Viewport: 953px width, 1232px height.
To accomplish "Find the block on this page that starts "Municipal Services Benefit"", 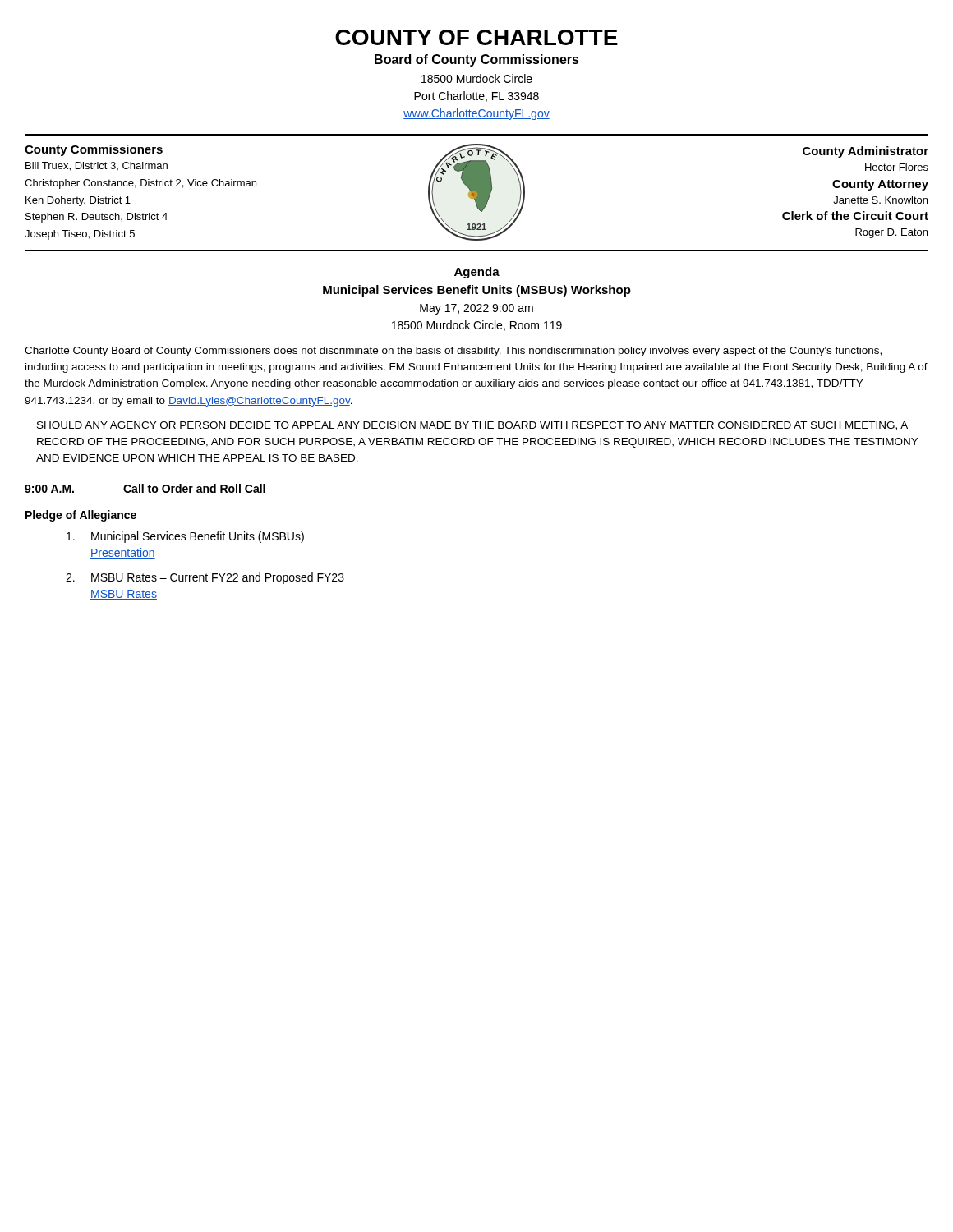I will 185,536.
